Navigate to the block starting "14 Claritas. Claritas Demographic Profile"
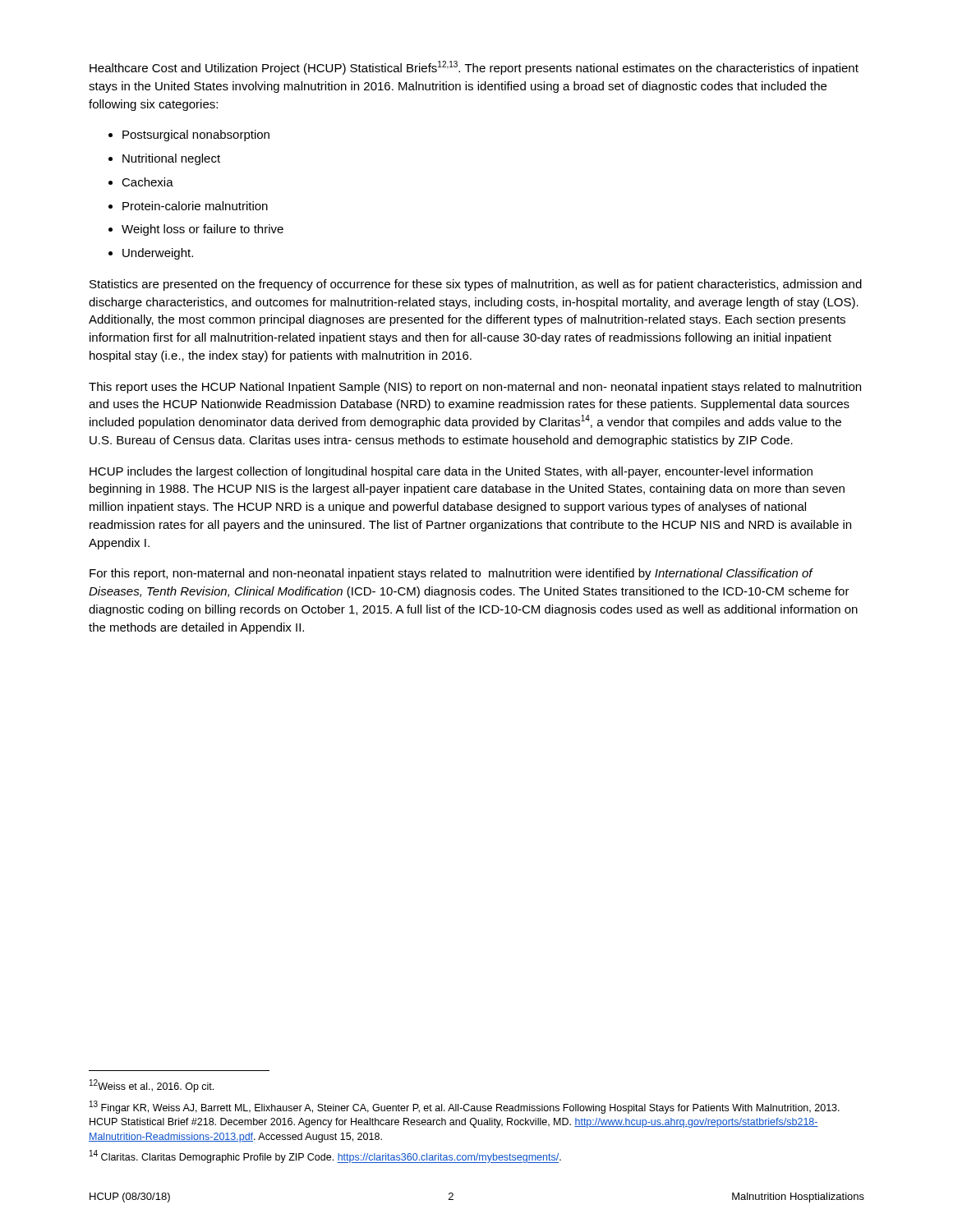Image resolution: width=953 pixels, height=1232 pixels. 325,1156
